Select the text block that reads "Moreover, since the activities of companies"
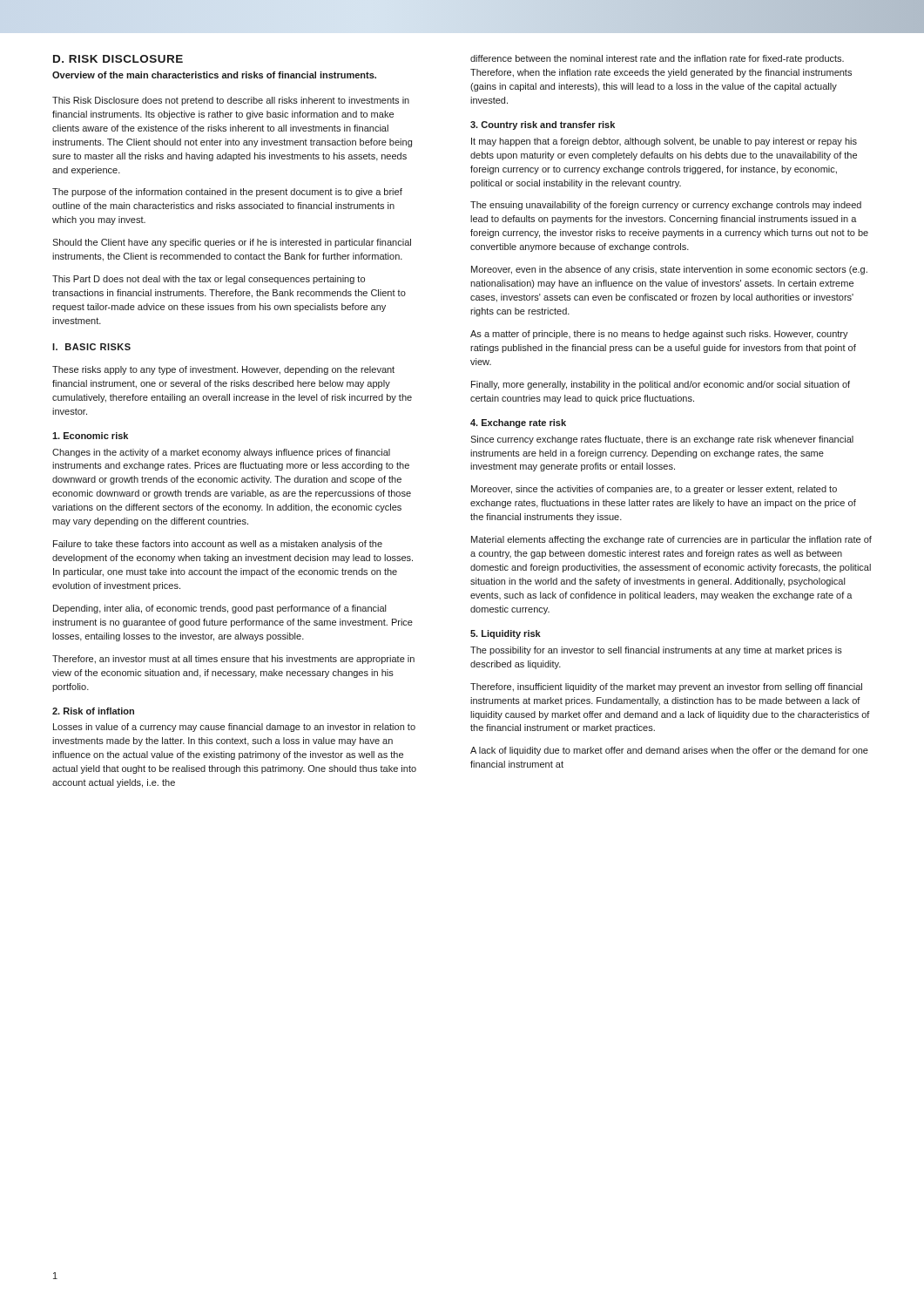This screenshot has width=924, height=1307. [671, 504]
